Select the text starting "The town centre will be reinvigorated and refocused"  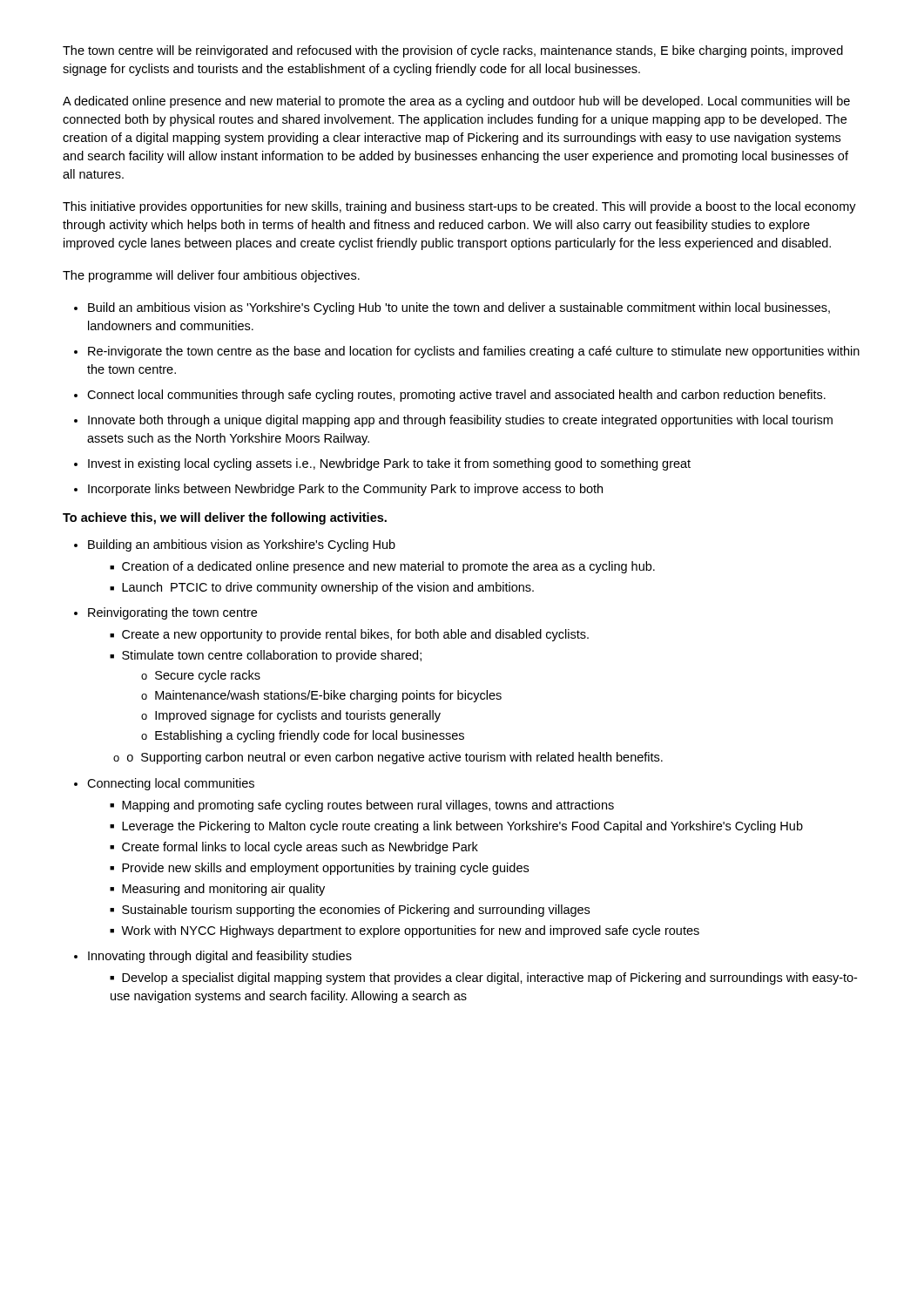(453, 60)
